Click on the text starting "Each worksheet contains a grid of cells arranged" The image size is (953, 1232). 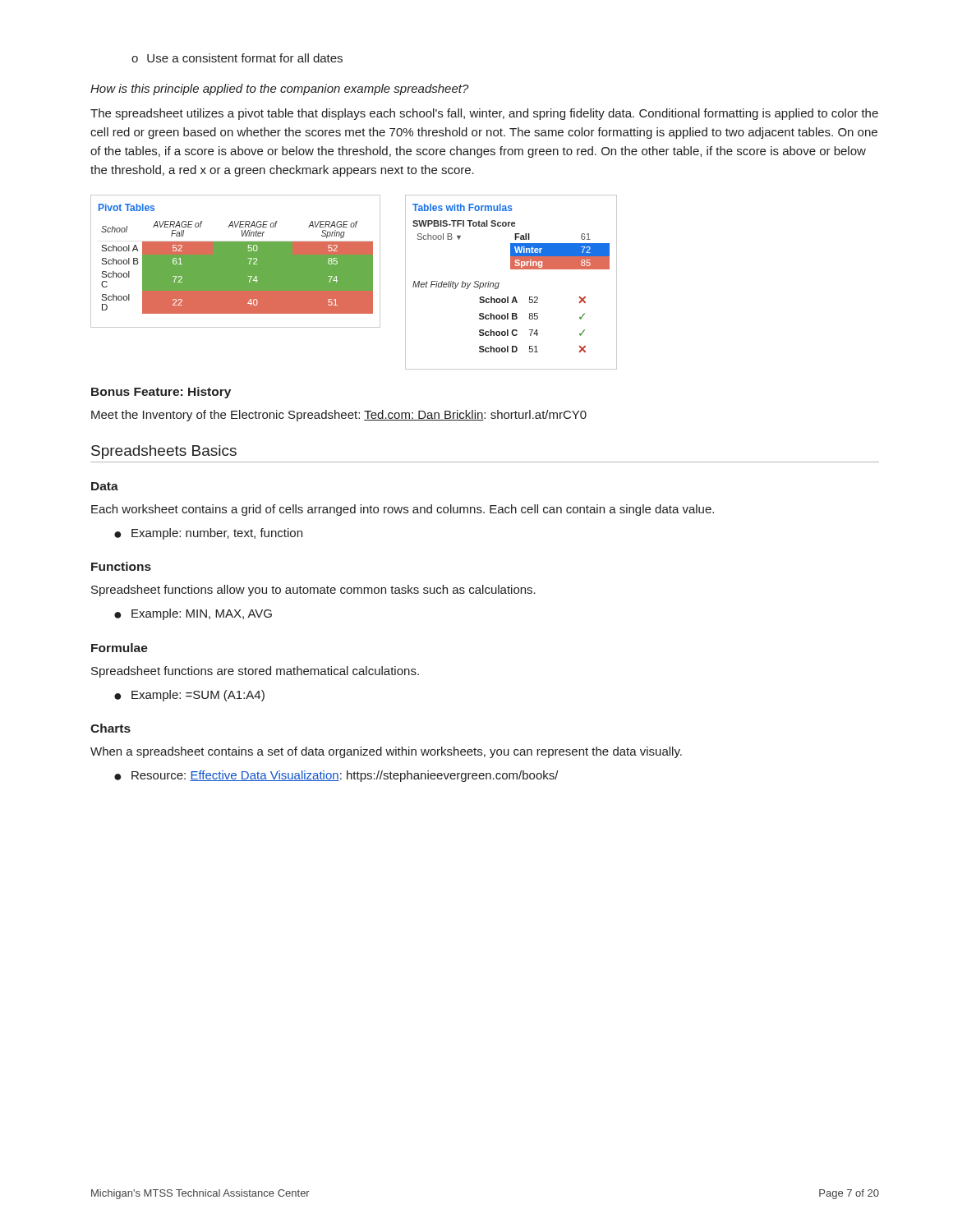(403, 509)
